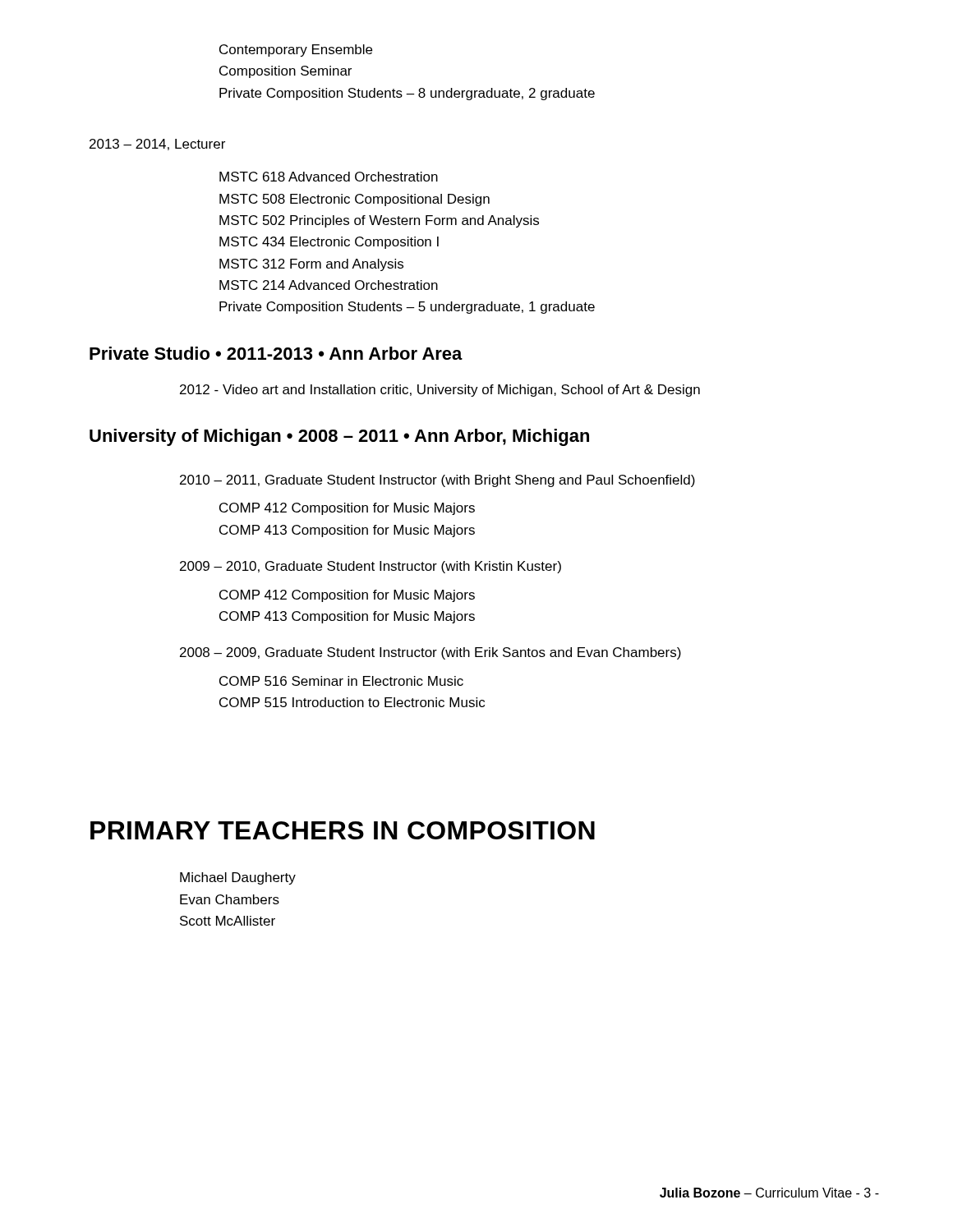Point to the block starting "2012 - Video art and Installation"
Viewport: 953px width, 1232px height.
coord(529,390)
